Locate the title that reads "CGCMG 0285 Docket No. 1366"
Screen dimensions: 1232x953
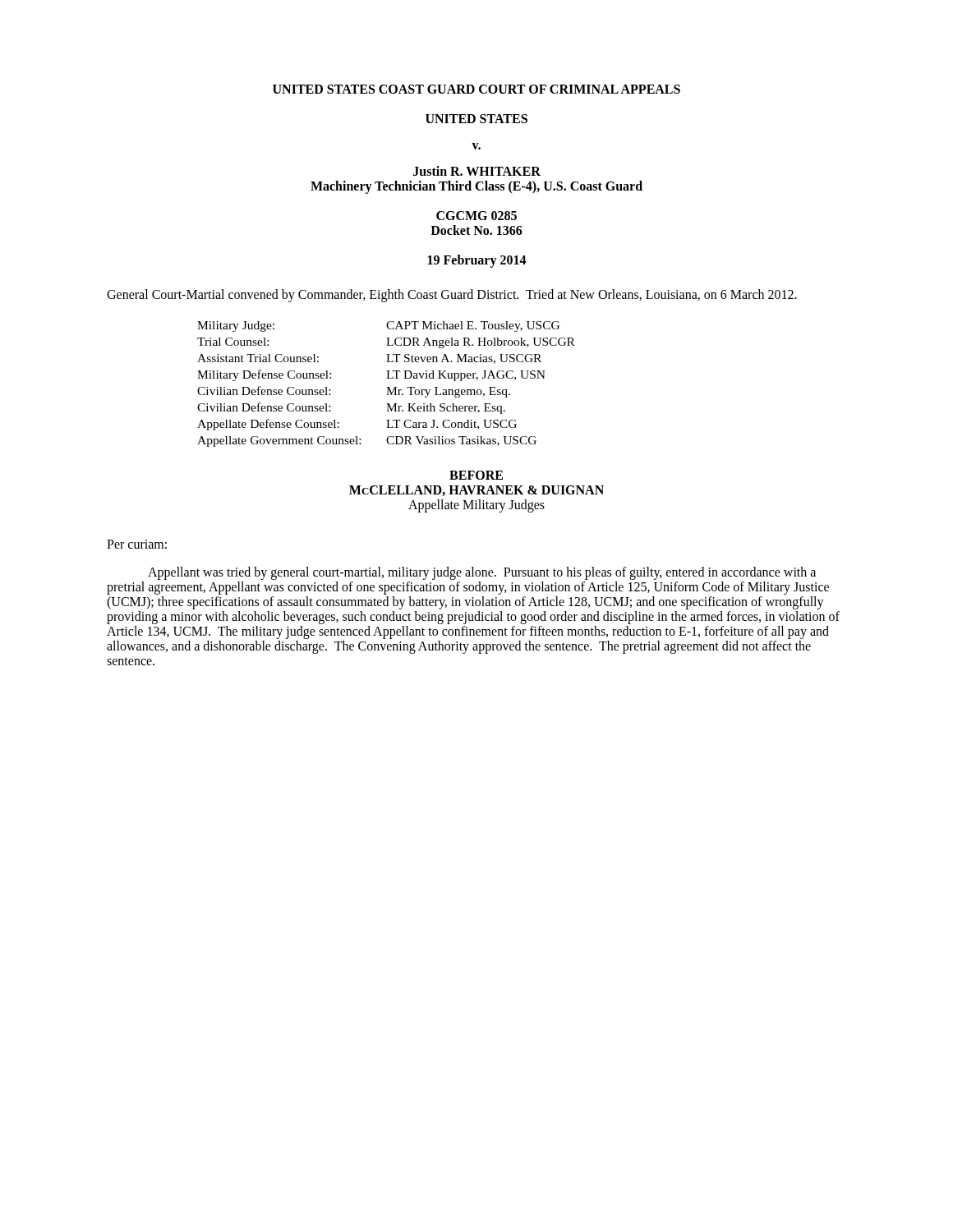[x=476, y=223]
